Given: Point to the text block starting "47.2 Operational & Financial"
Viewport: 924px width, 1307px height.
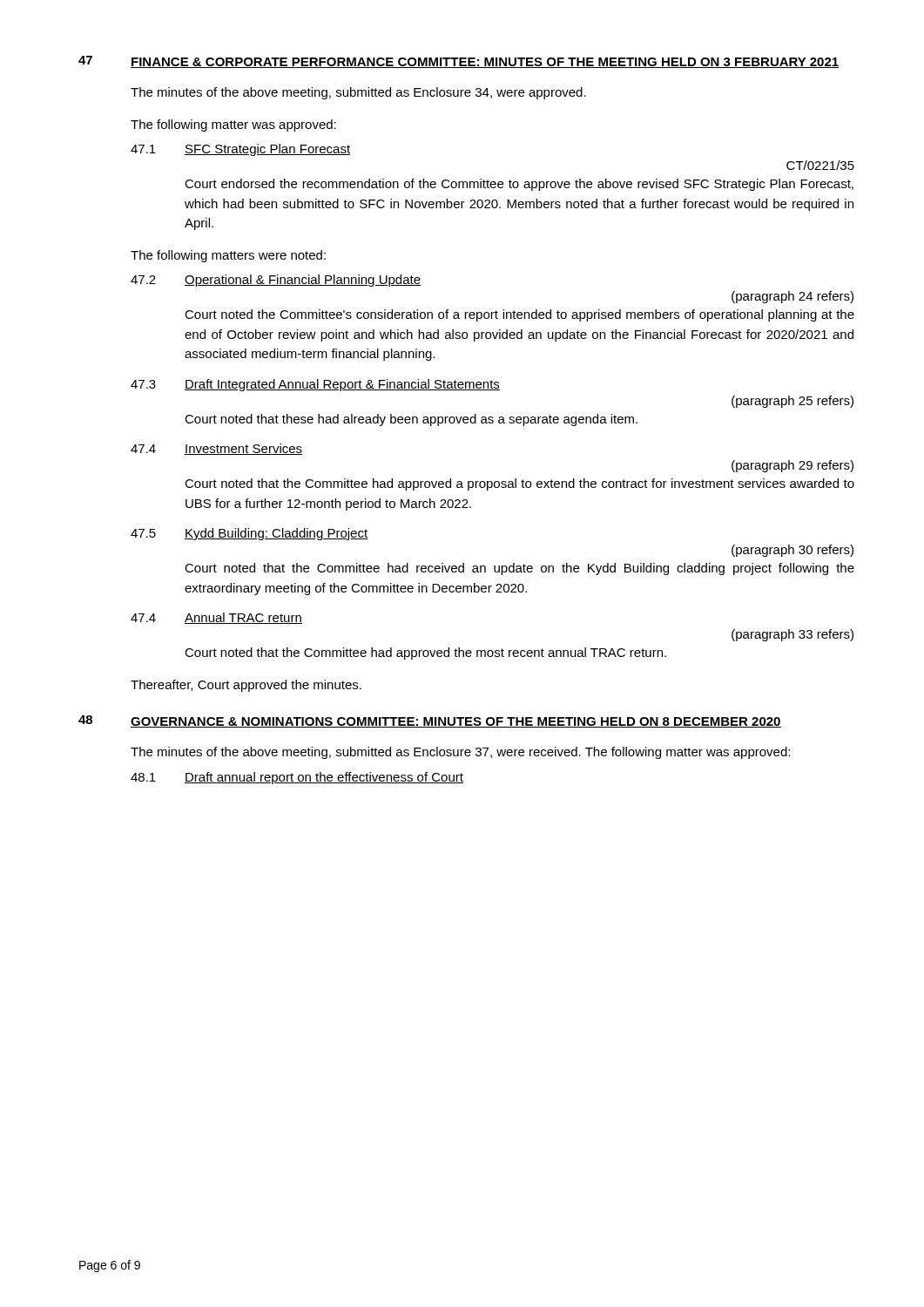Looking at the screenshot, I should pos(276,281).
